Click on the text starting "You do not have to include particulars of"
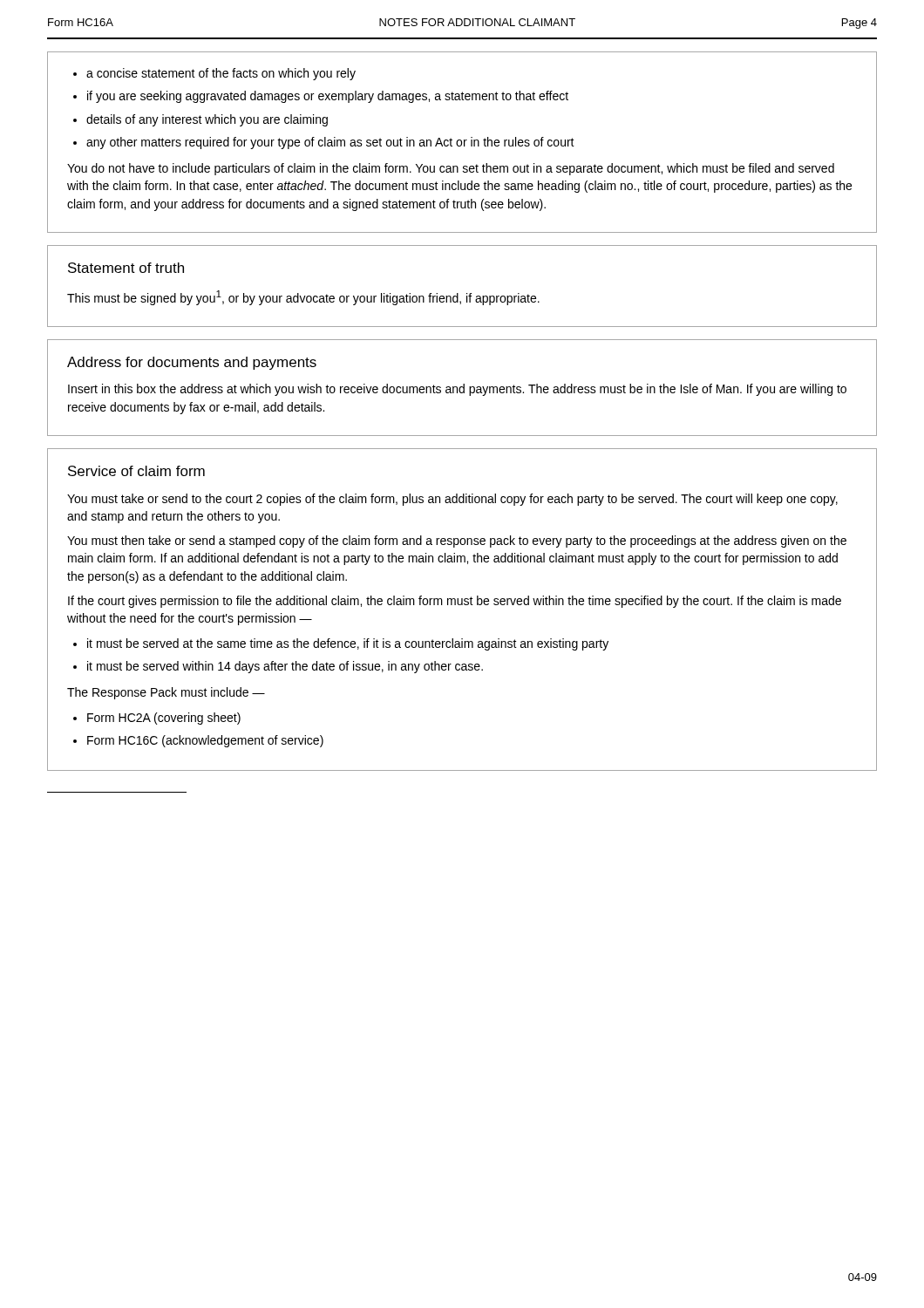924x1308 pixels. (x=462, y=186)
